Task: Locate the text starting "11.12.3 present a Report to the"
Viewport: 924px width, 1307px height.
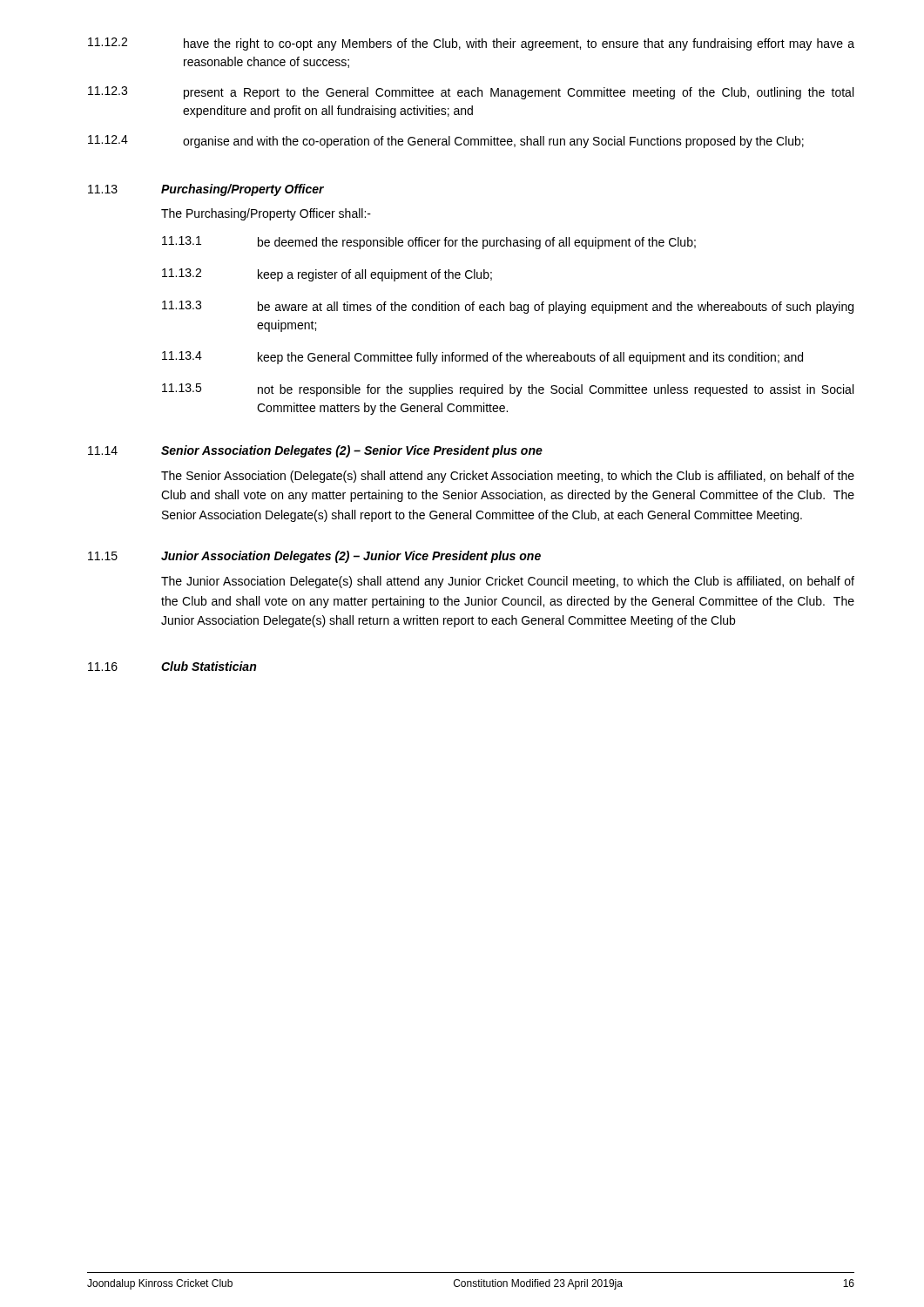Action: (471, 102)
